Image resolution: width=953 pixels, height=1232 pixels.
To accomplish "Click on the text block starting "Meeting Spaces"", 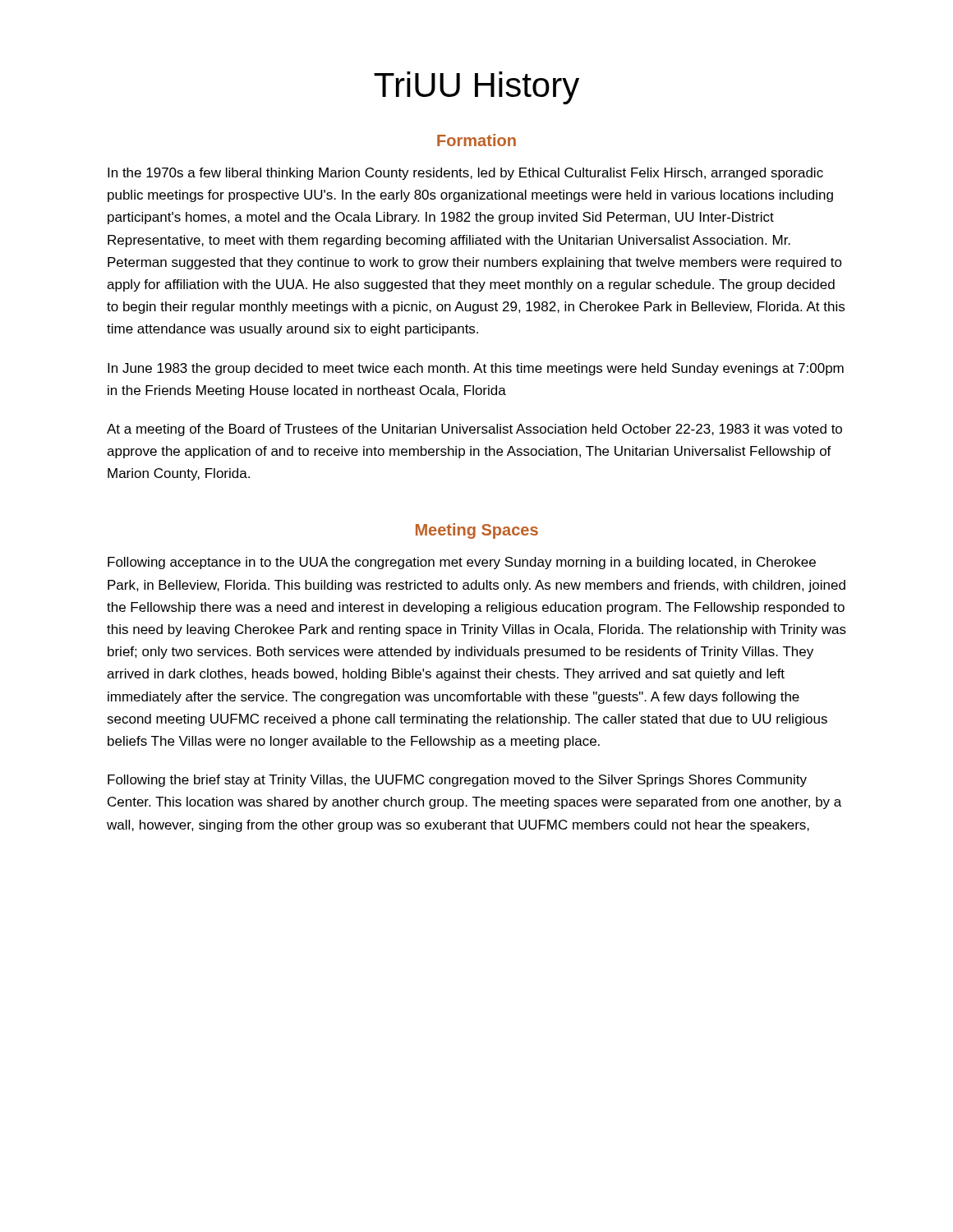I will point(476,530).
